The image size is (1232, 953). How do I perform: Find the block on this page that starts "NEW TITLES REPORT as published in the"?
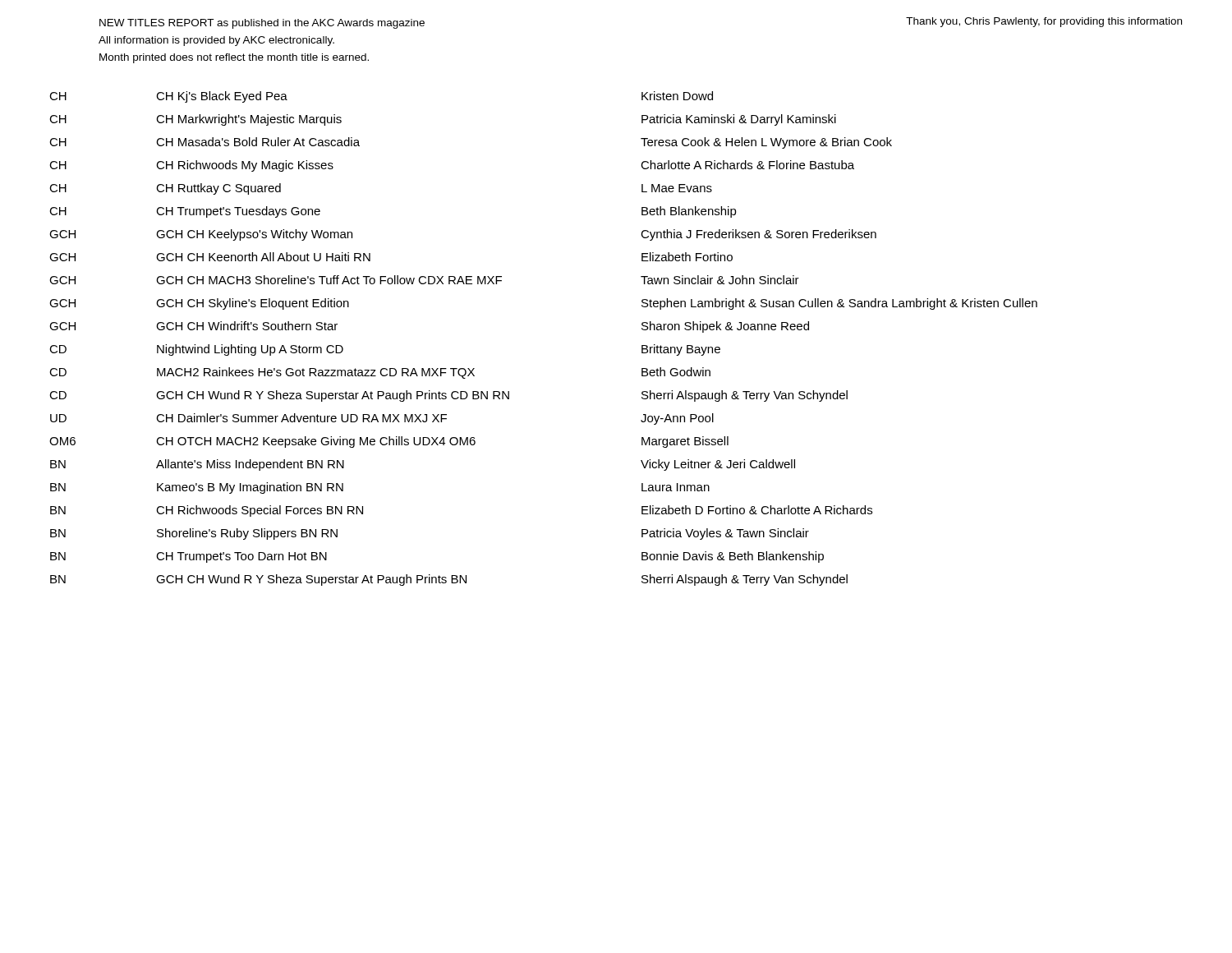329,41
